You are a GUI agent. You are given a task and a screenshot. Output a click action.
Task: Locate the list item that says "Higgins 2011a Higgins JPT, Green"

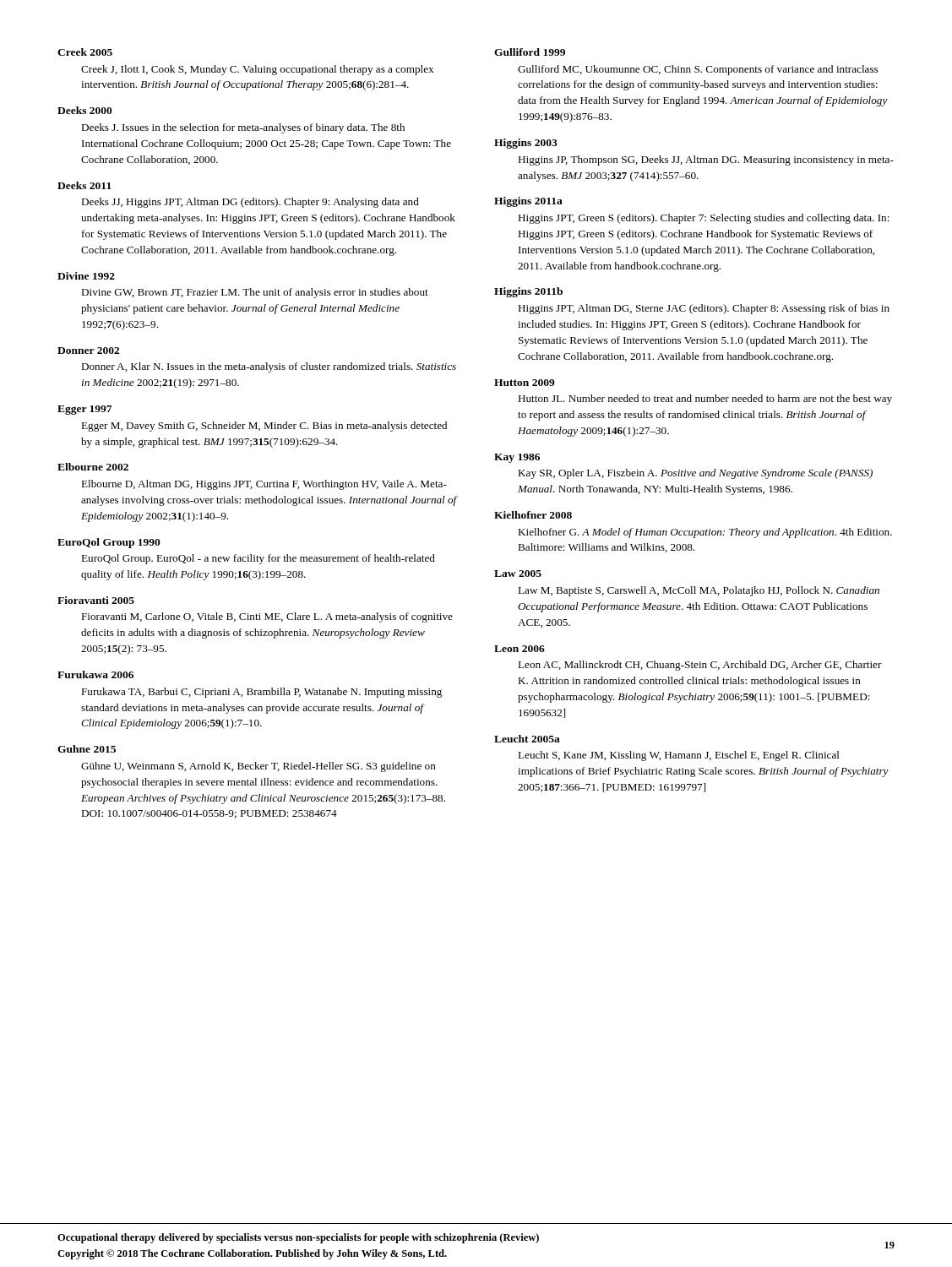tap(694, 233)
